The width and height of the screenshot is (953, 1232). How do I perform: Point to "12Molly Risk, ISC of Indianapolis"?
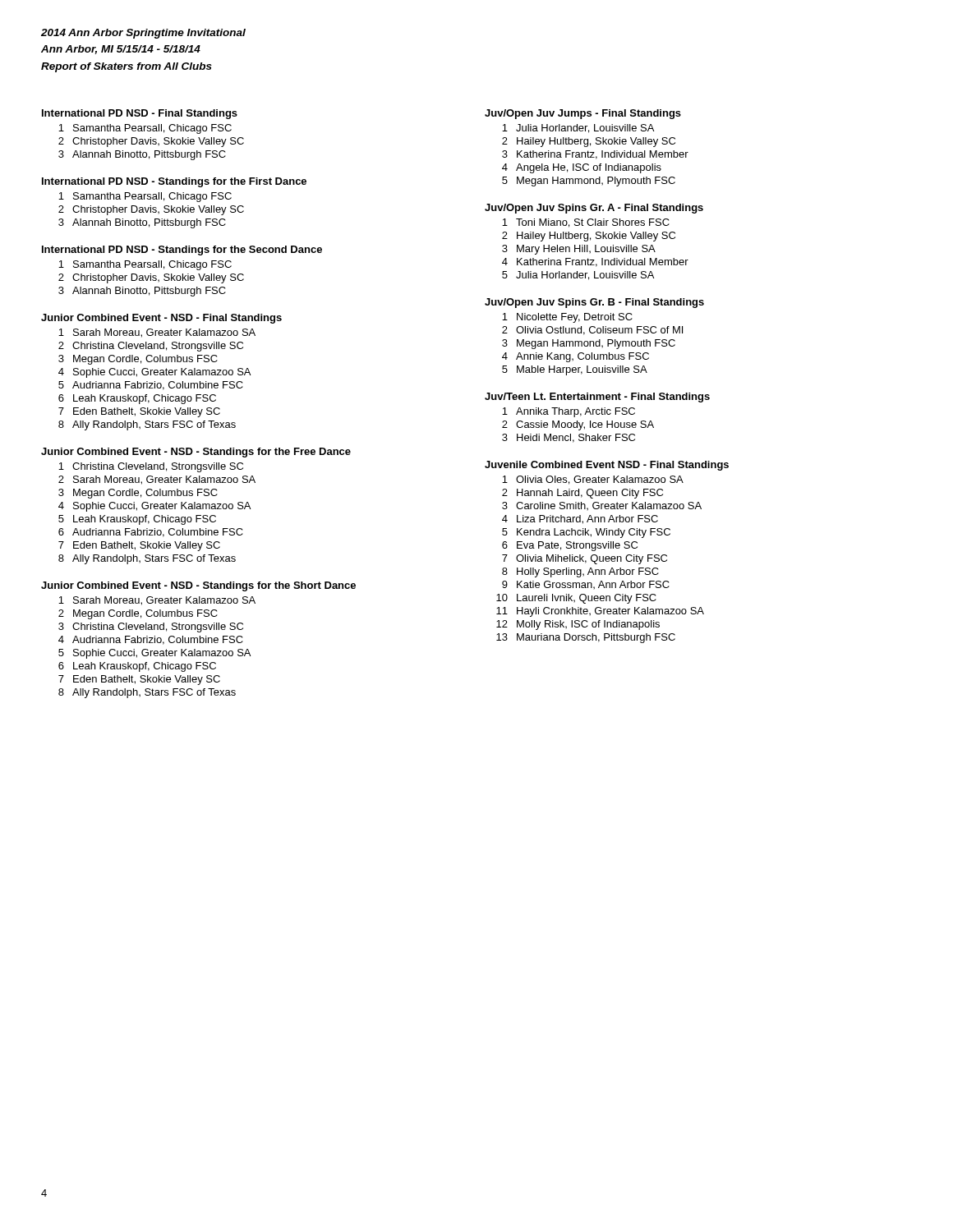tap(698, 624)
